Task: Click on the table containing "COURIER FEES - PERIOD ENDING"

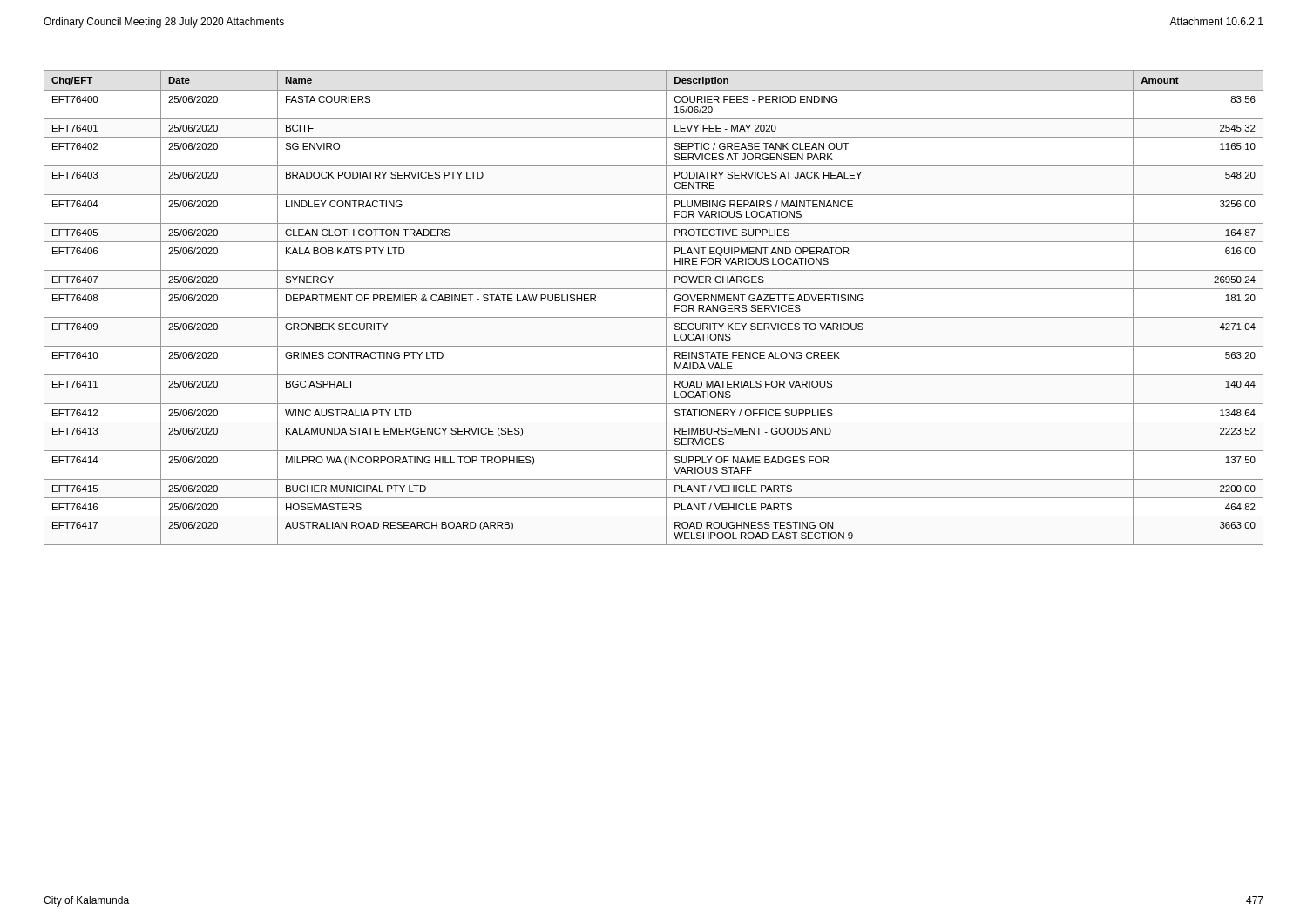Action: 654,307
